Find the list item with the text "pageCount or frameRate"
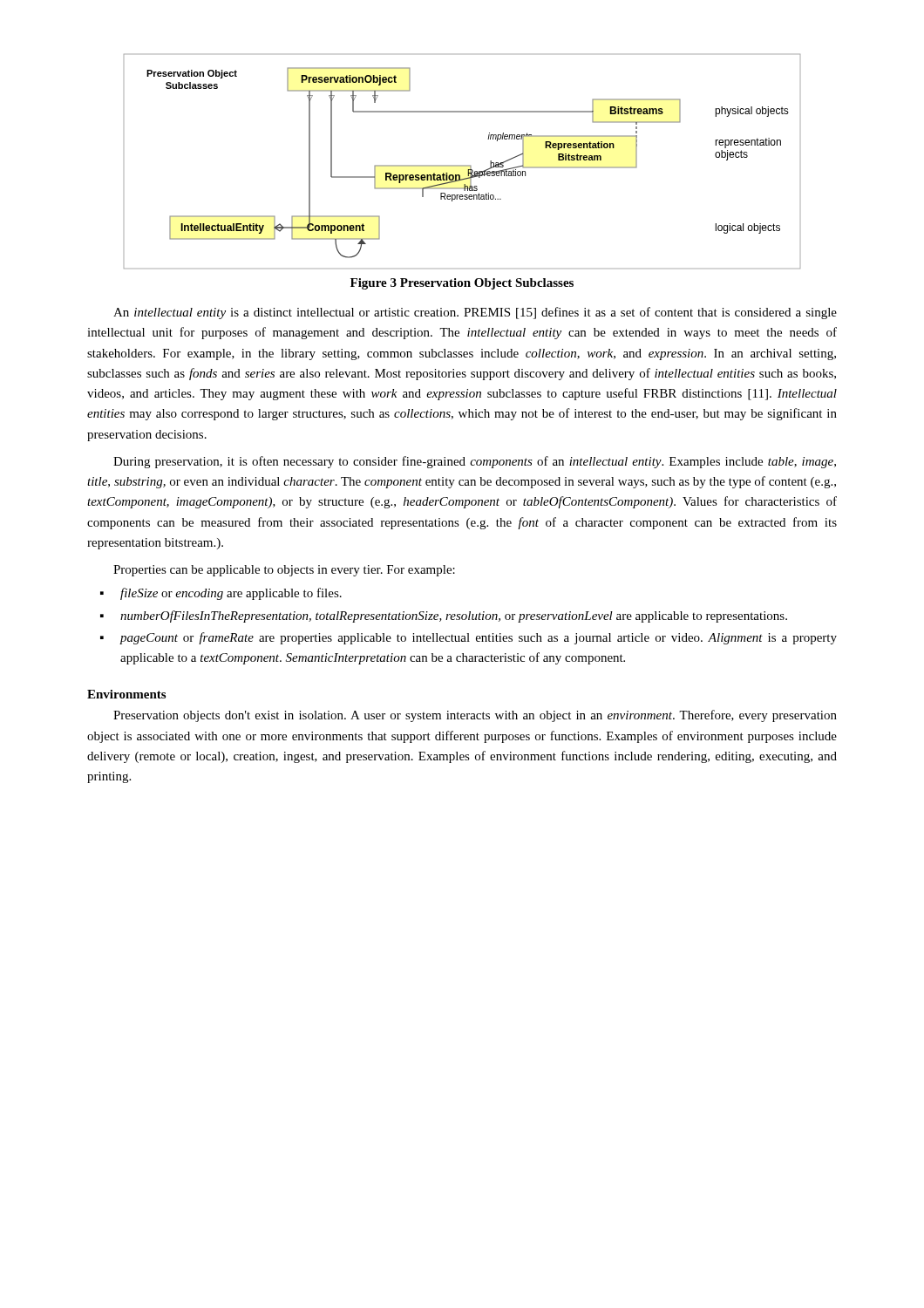This screenshot has height=1308, width=924. [479, 647]
